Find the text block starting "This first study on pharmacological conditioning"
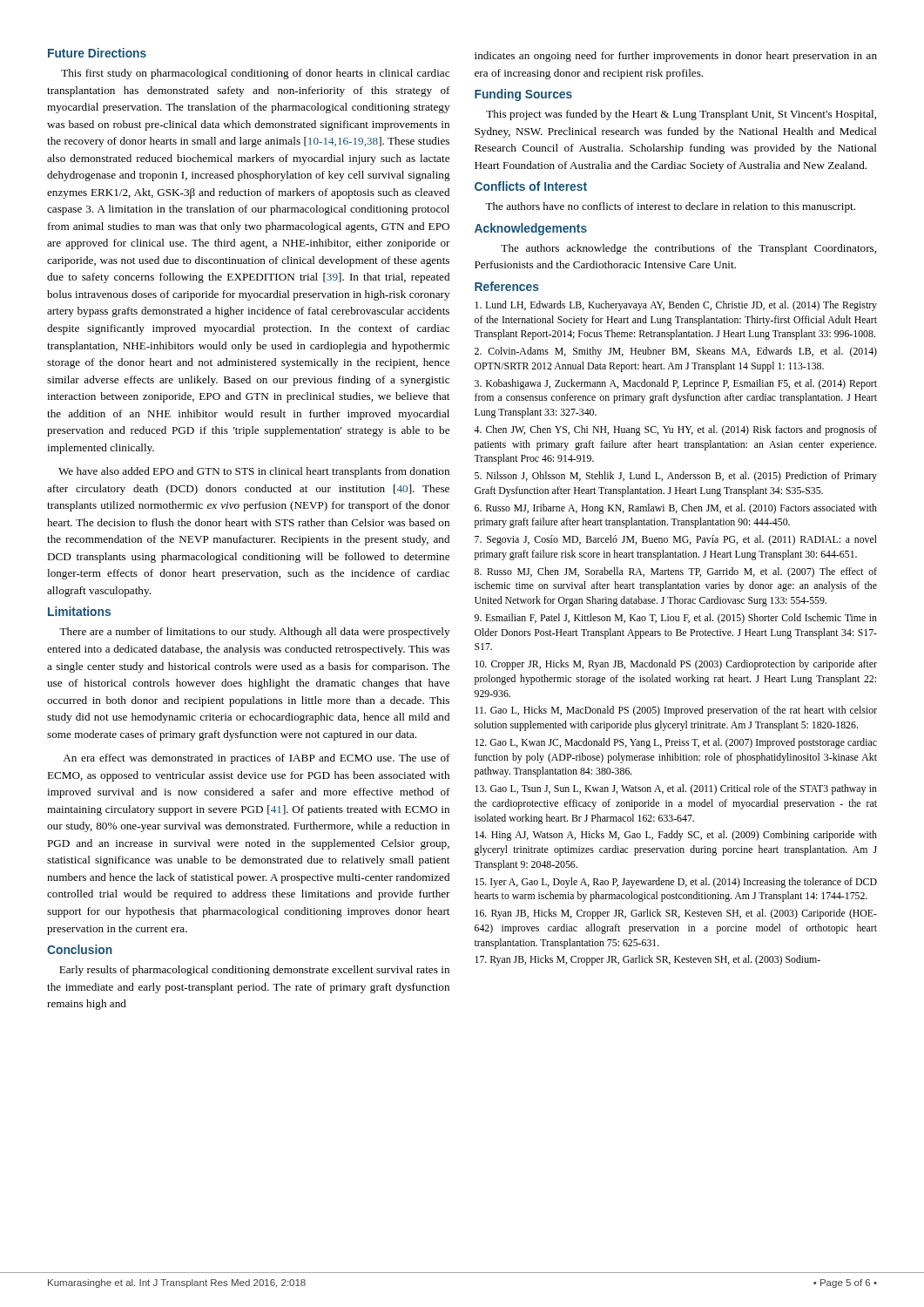 [248, 260]
